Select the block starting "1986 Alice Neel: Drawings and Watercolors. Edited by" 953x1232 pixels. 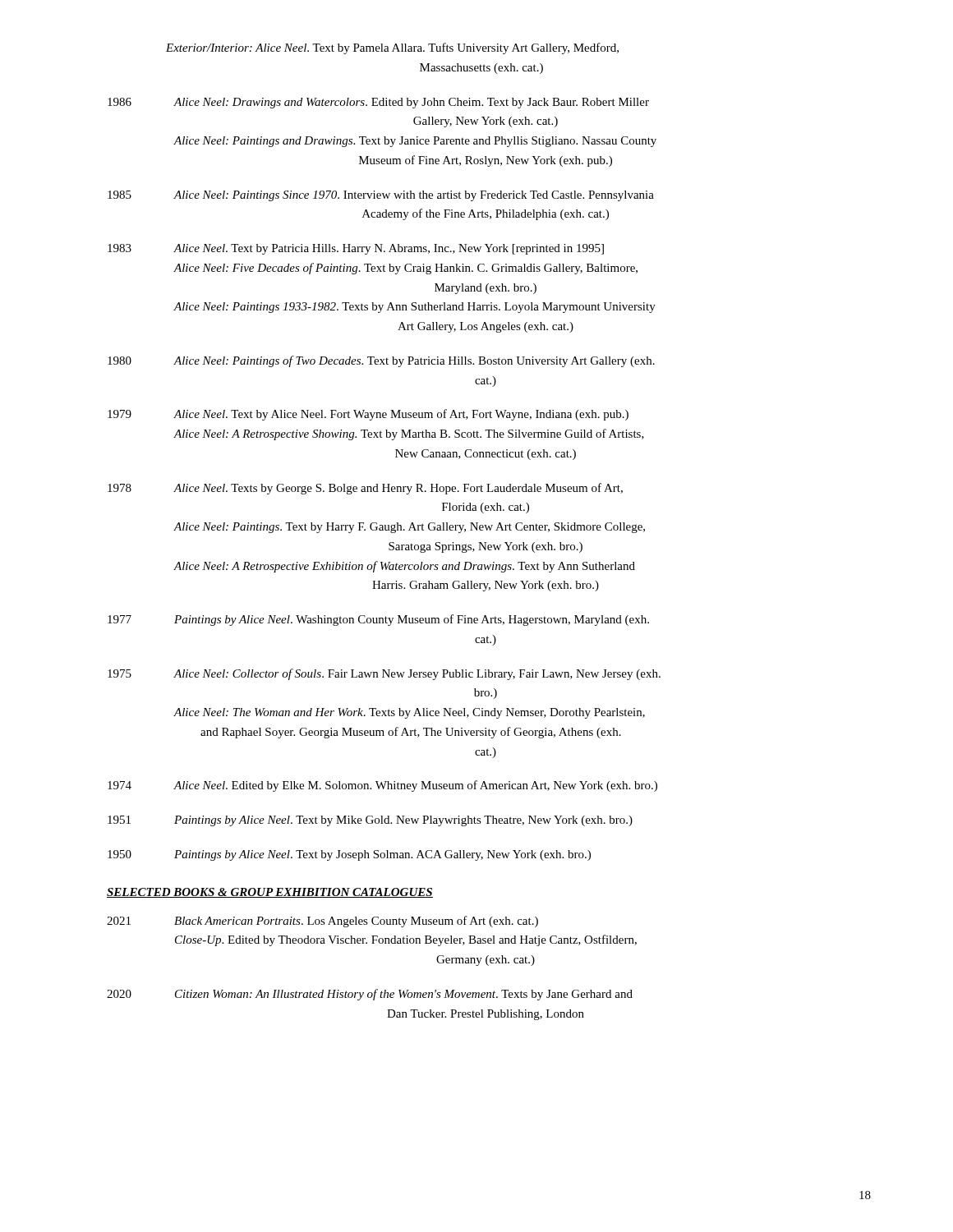coord(452,132)
